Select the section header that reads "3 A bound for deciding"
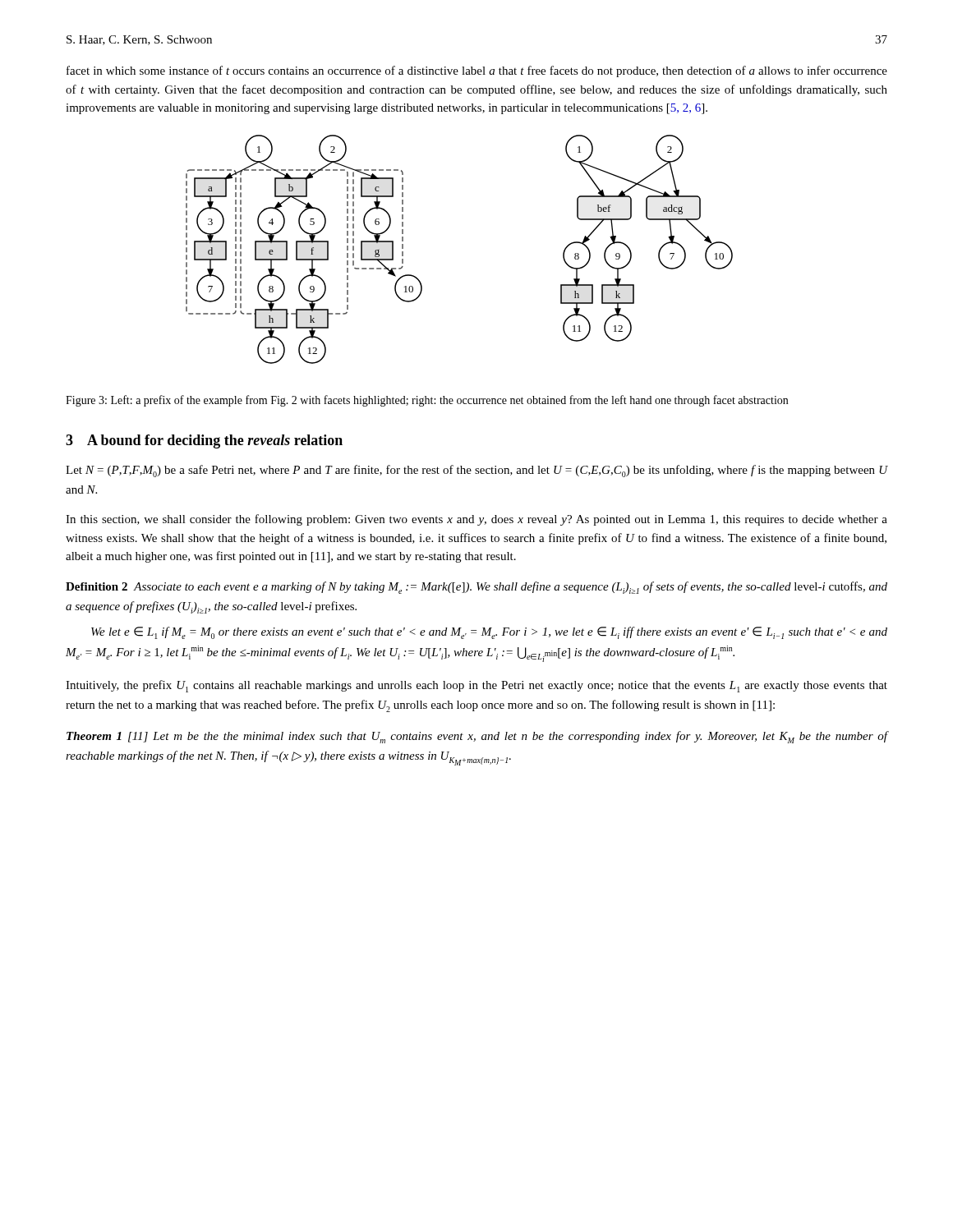Viewport: 953px width, 1232px height. click(204, 440)
